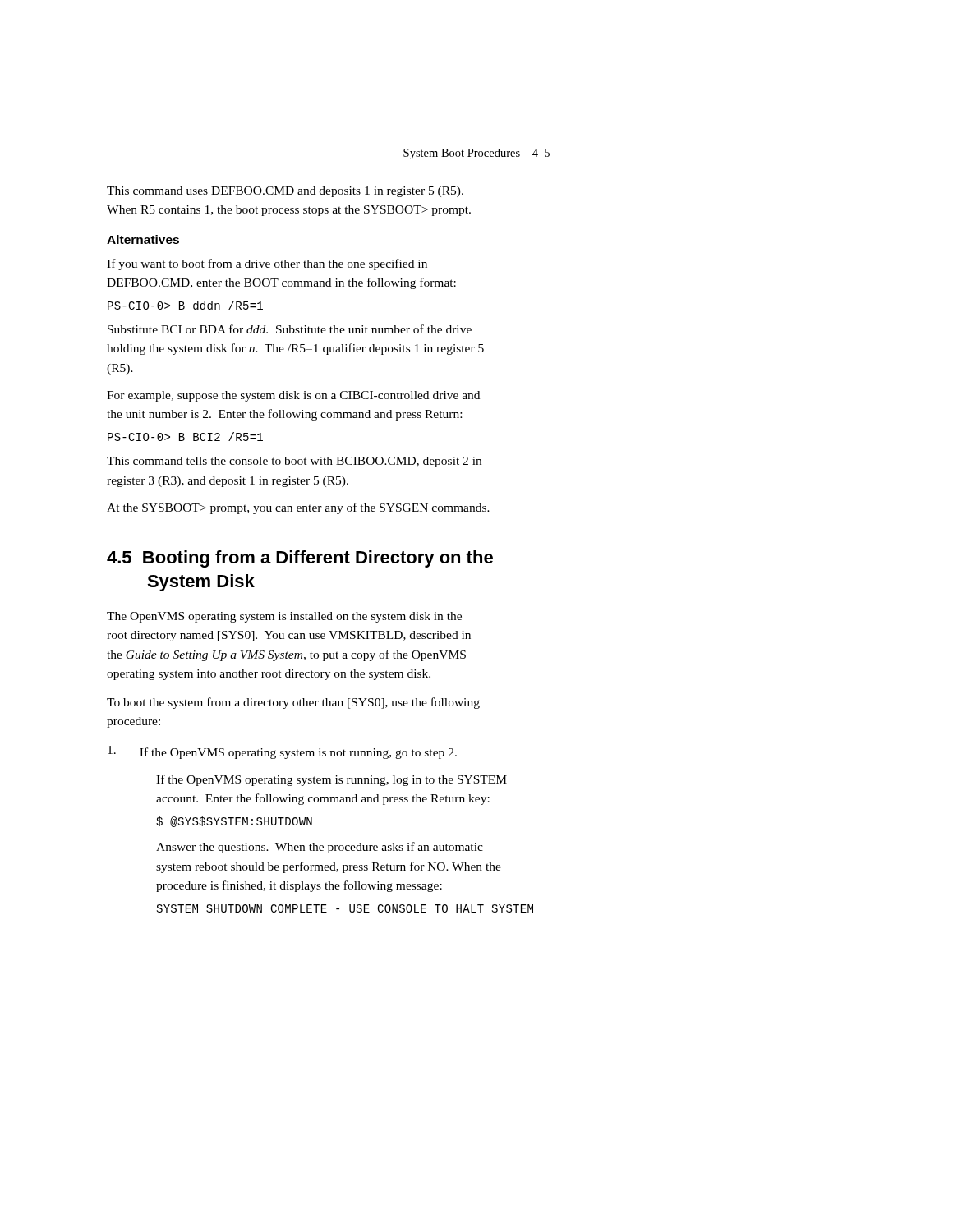Find the list item that says "If the OpenVMS operating"

[x=295, y=752]
